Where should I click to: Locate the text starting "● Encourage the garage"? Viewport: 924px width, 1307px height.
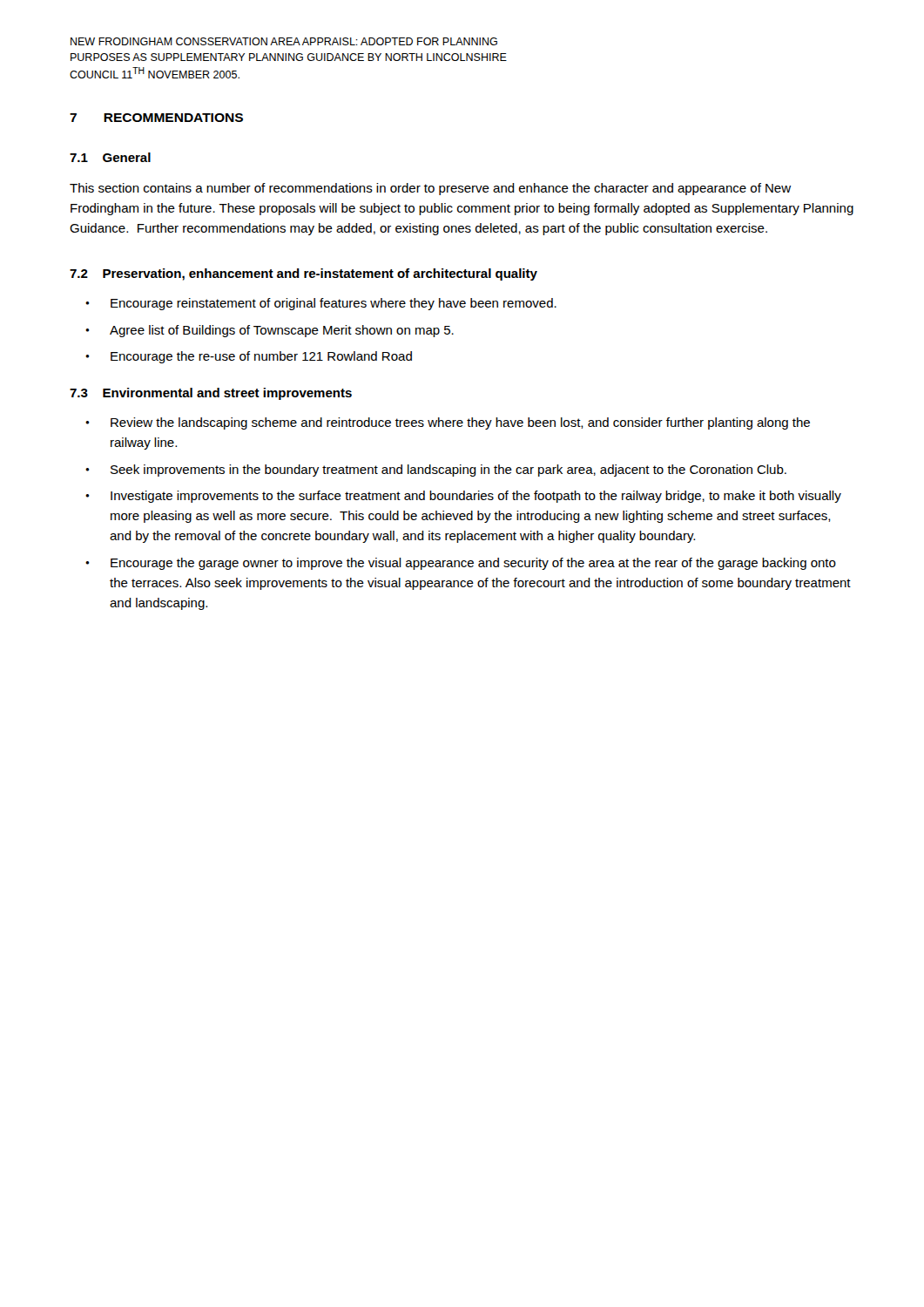[470, 582]
